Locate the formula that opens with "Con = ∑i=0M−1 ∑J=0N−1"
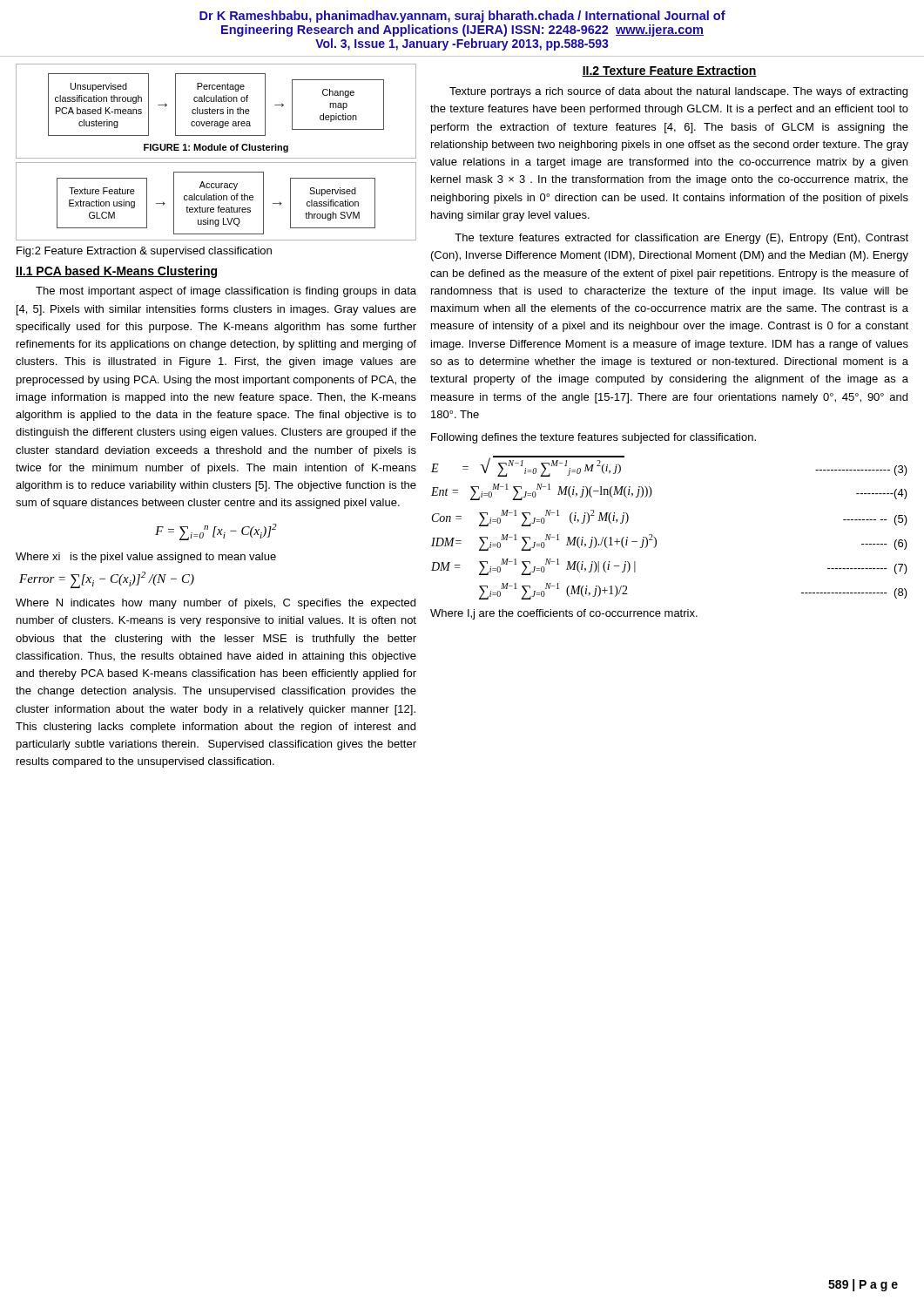Image resolution: width=924 pixels, height=1307 pixels. click(546, 515)
